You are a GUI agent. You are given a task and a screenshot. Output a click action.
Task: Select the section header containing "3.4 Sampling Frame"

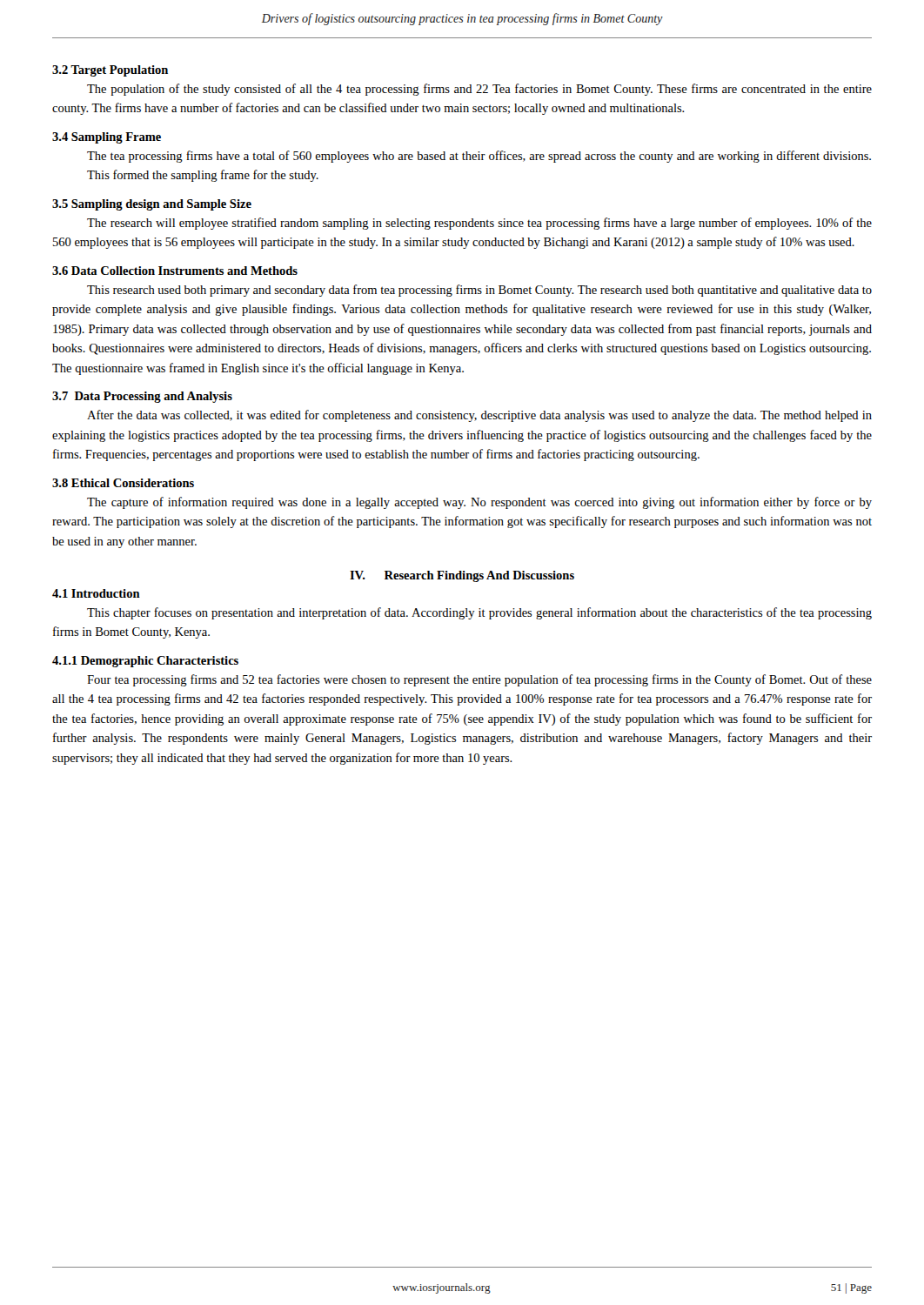(x=107, y=137)
